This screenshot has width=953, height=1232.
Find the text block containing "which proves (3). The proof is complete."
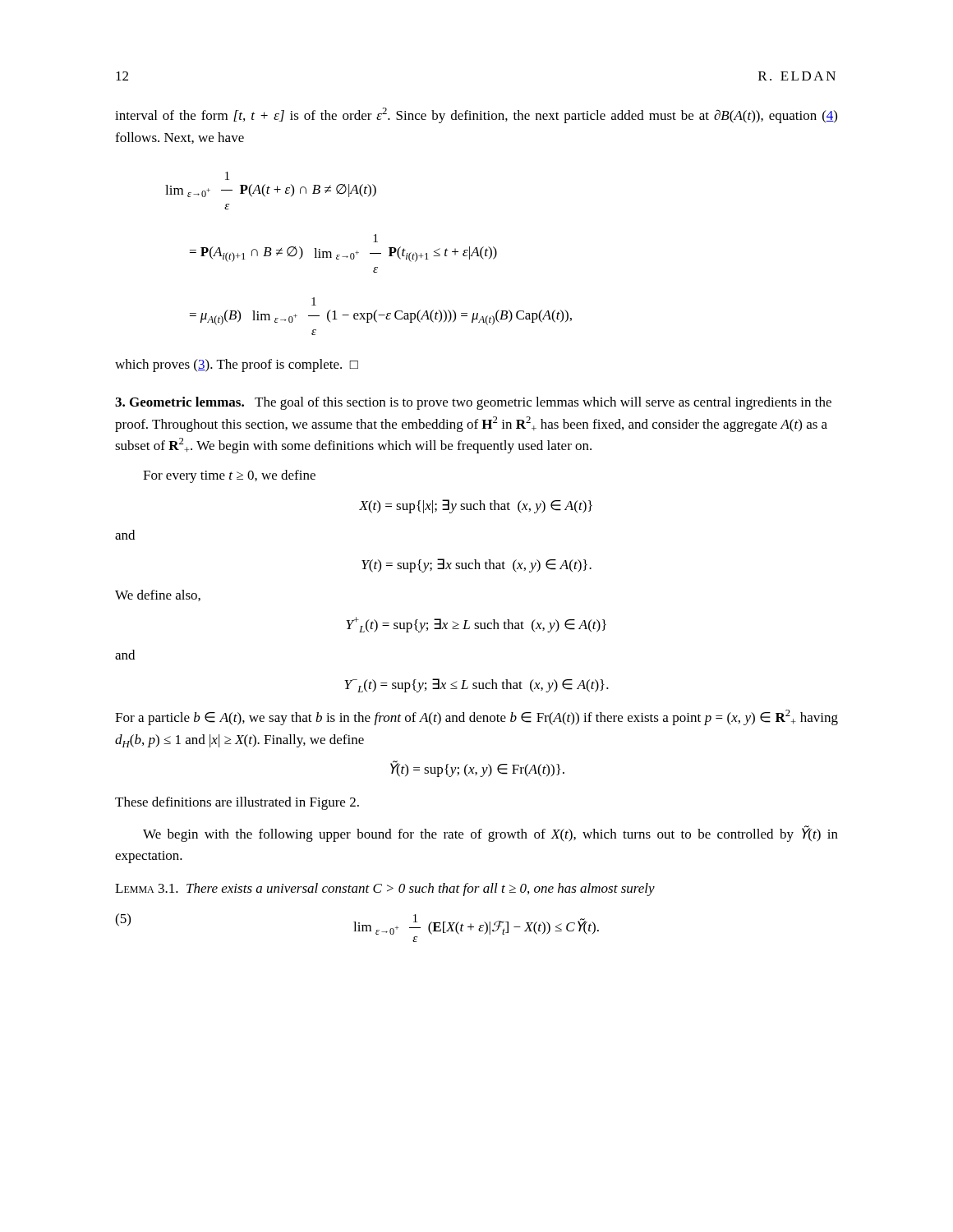coord(237,364)
